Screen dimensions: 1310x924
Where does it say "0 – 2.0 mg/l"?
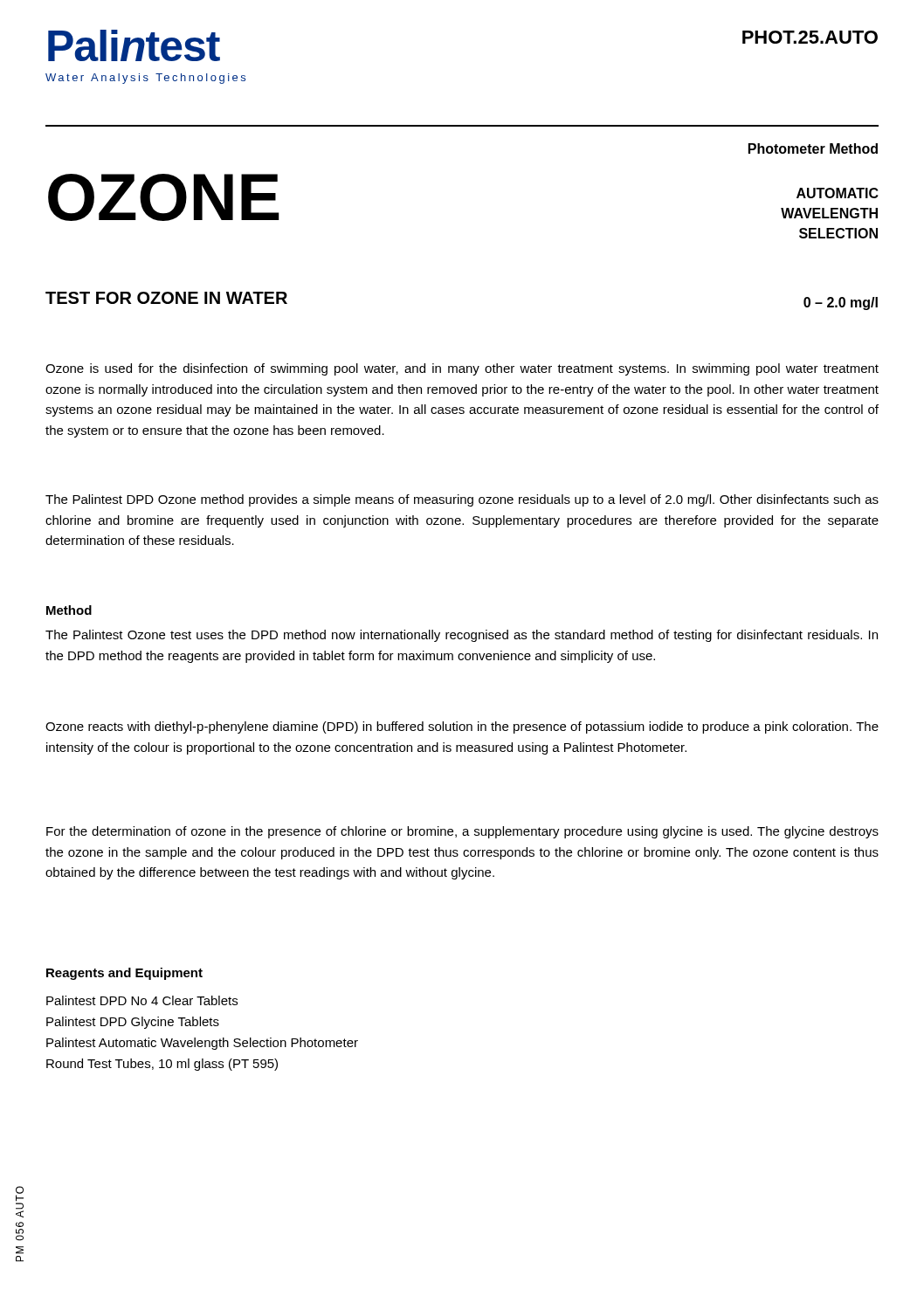point(841,303)
